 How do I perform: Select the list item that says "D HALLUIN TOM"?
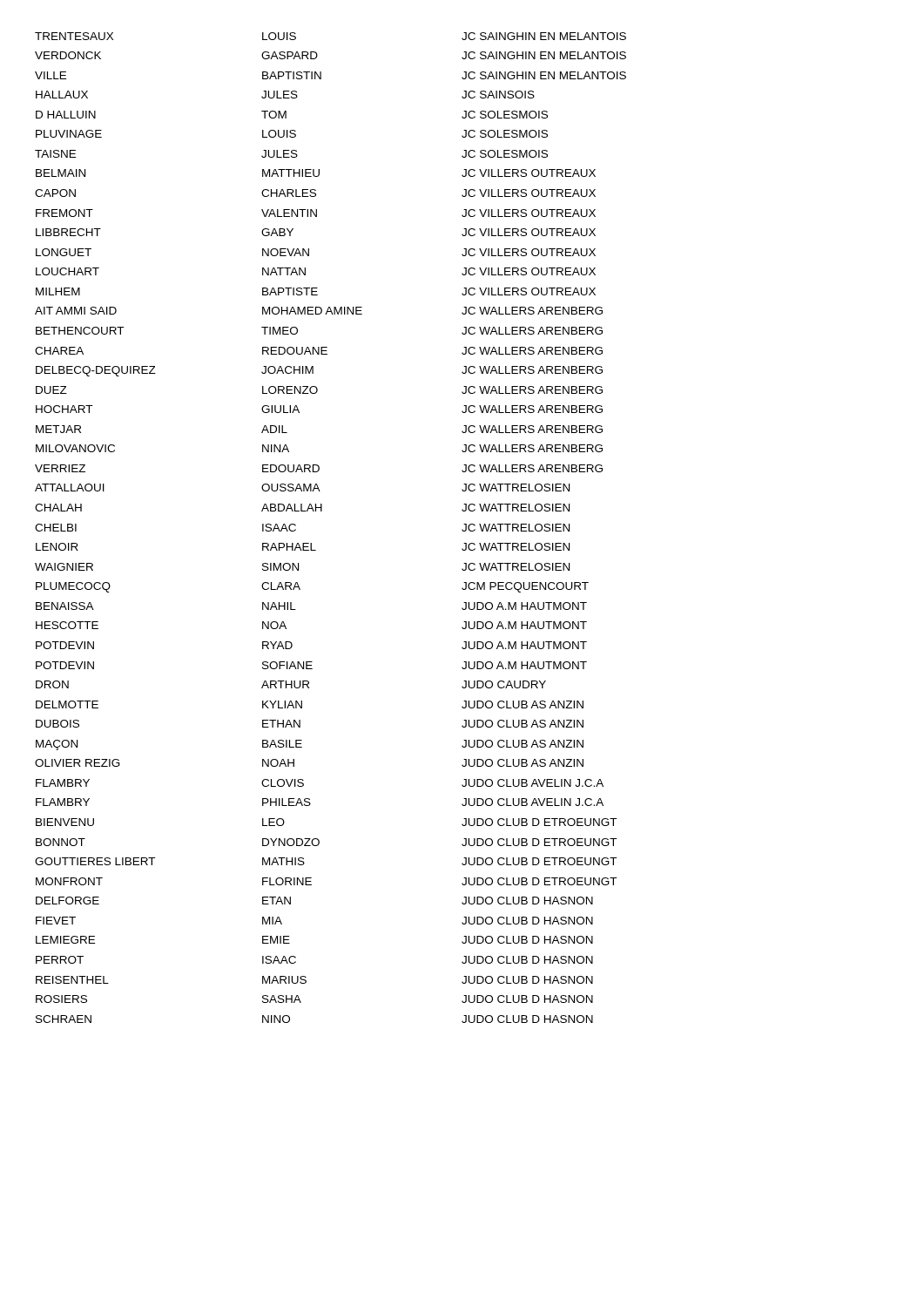[x=462, y=115]
